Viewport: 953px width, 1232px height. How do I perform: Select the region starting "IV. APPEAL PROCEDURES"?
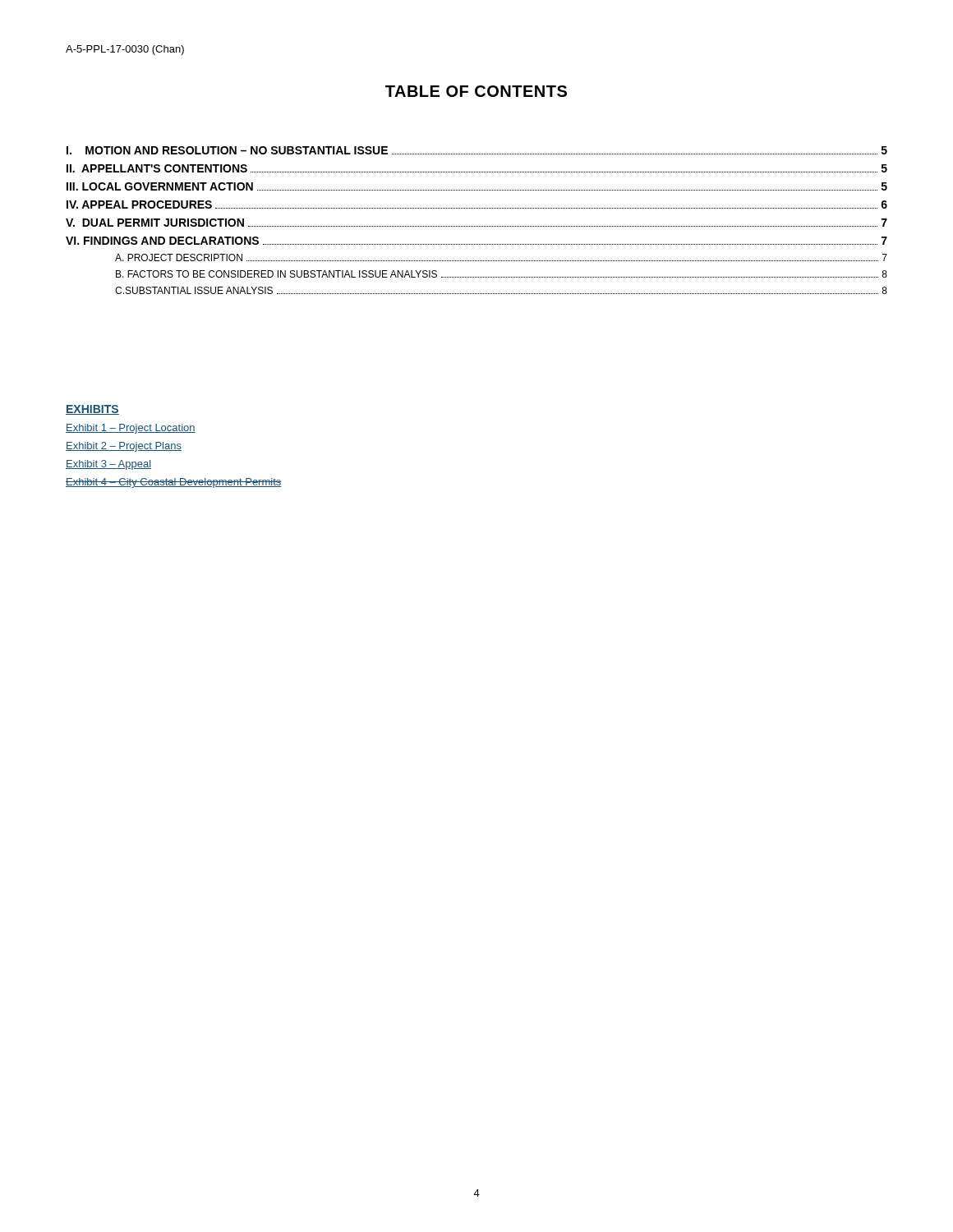[x=476, y=205]
